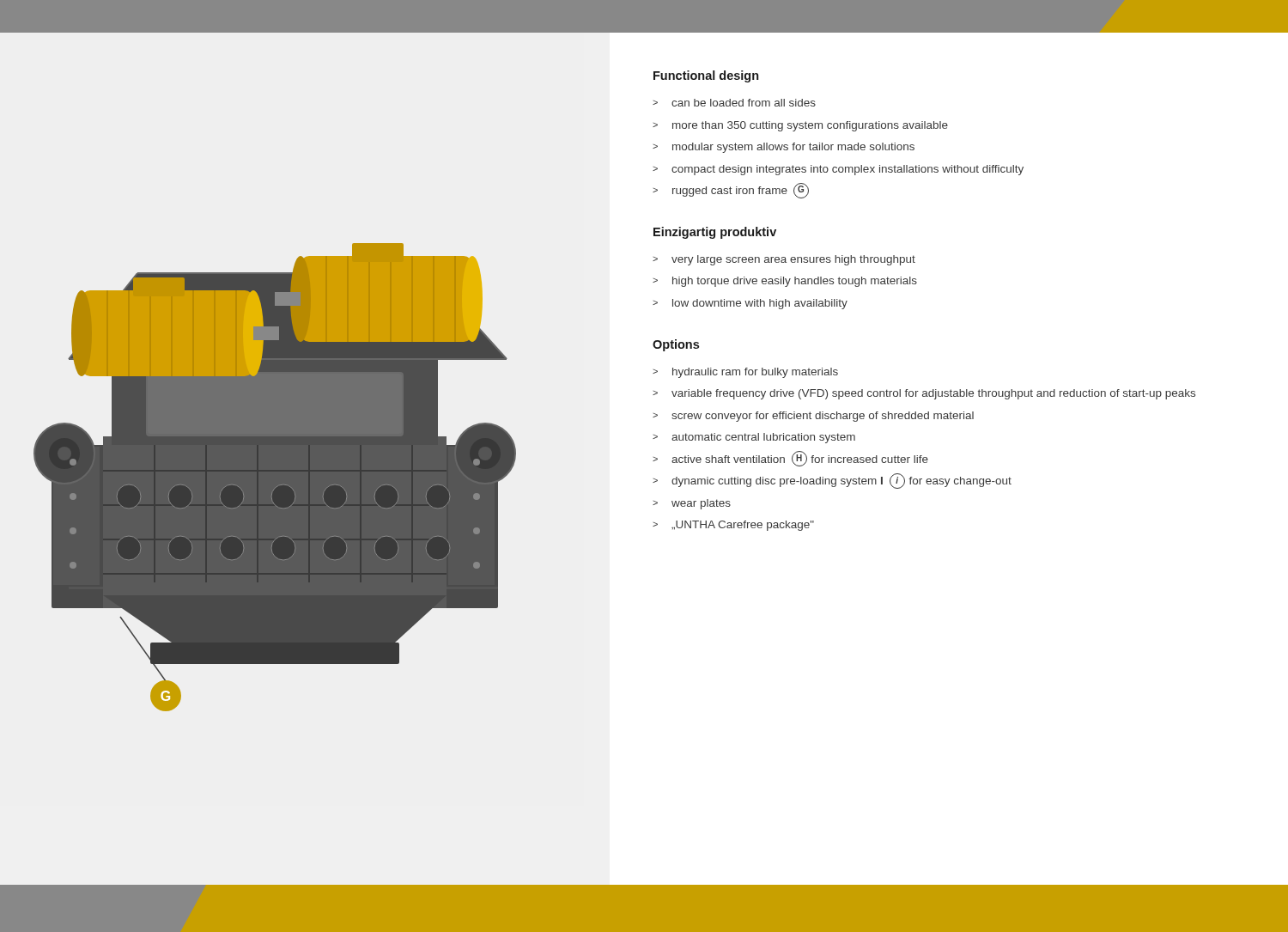
Task: Select the passage starting "> compact design integrates into complex"
Action: point(838,169)
